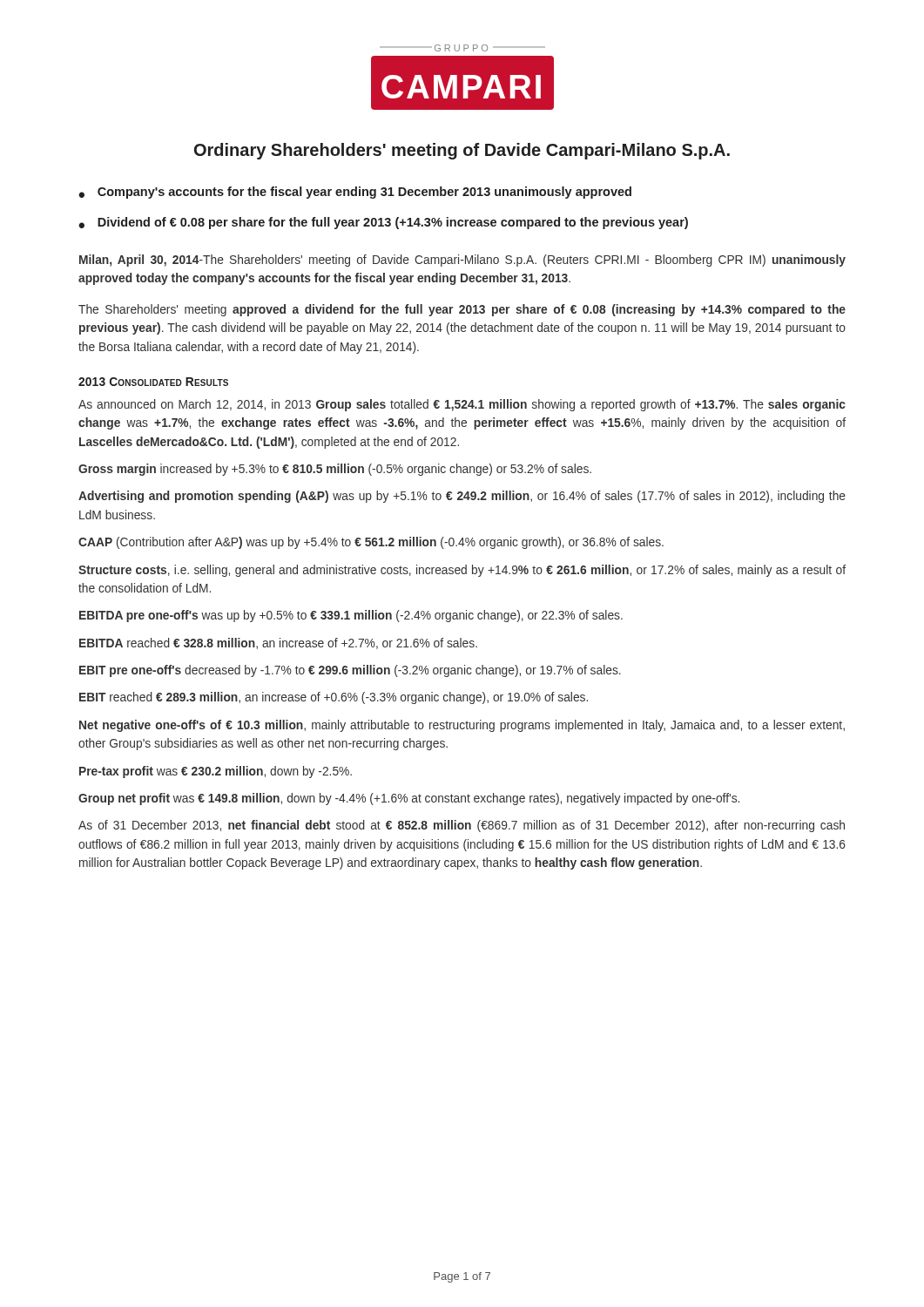Click on the list item containing "• Company's accounts"

pyautogui.click(x=355, y=195)
